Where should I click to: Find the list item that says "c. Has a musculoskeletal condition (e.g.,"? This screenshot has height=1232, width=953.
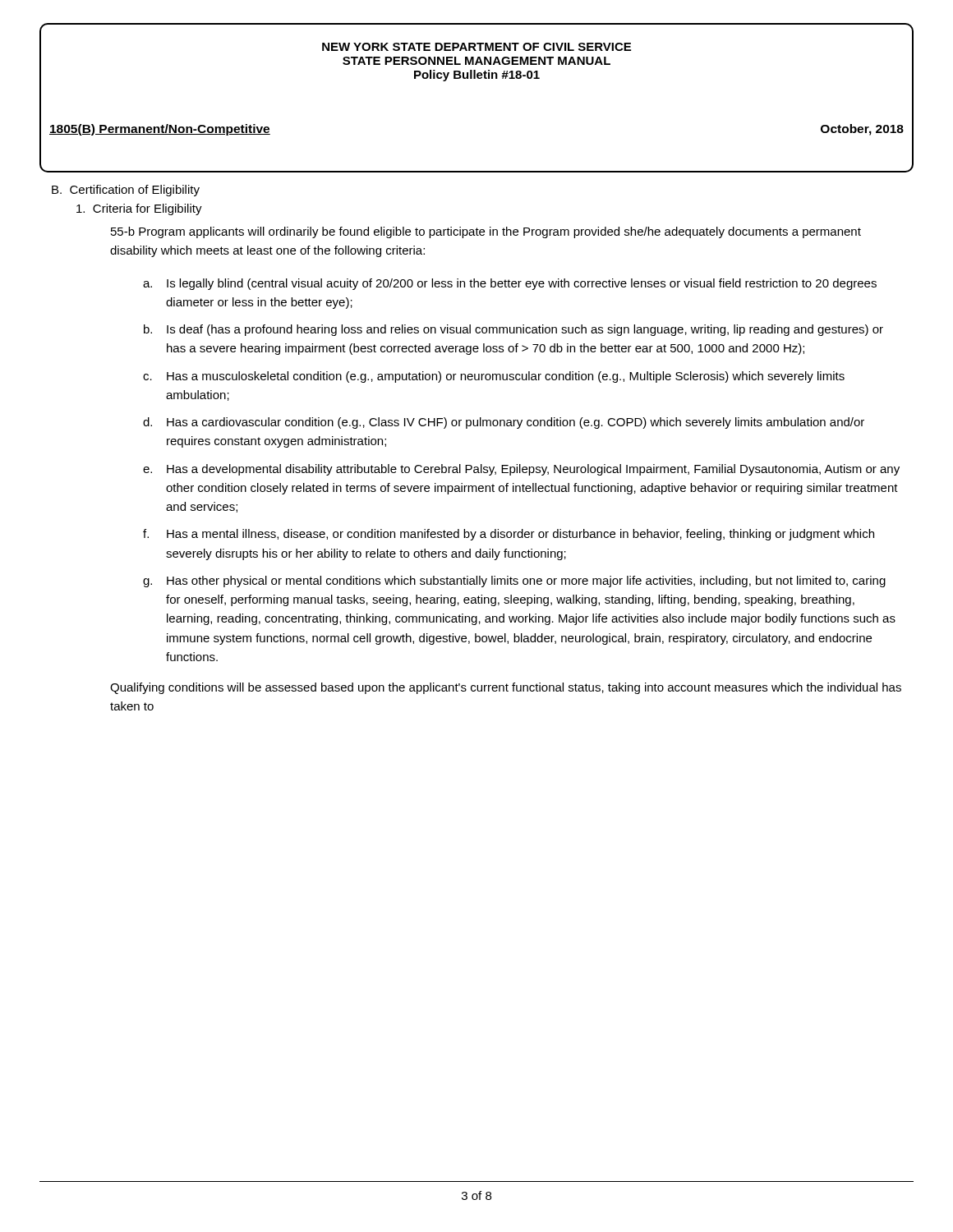523,385
